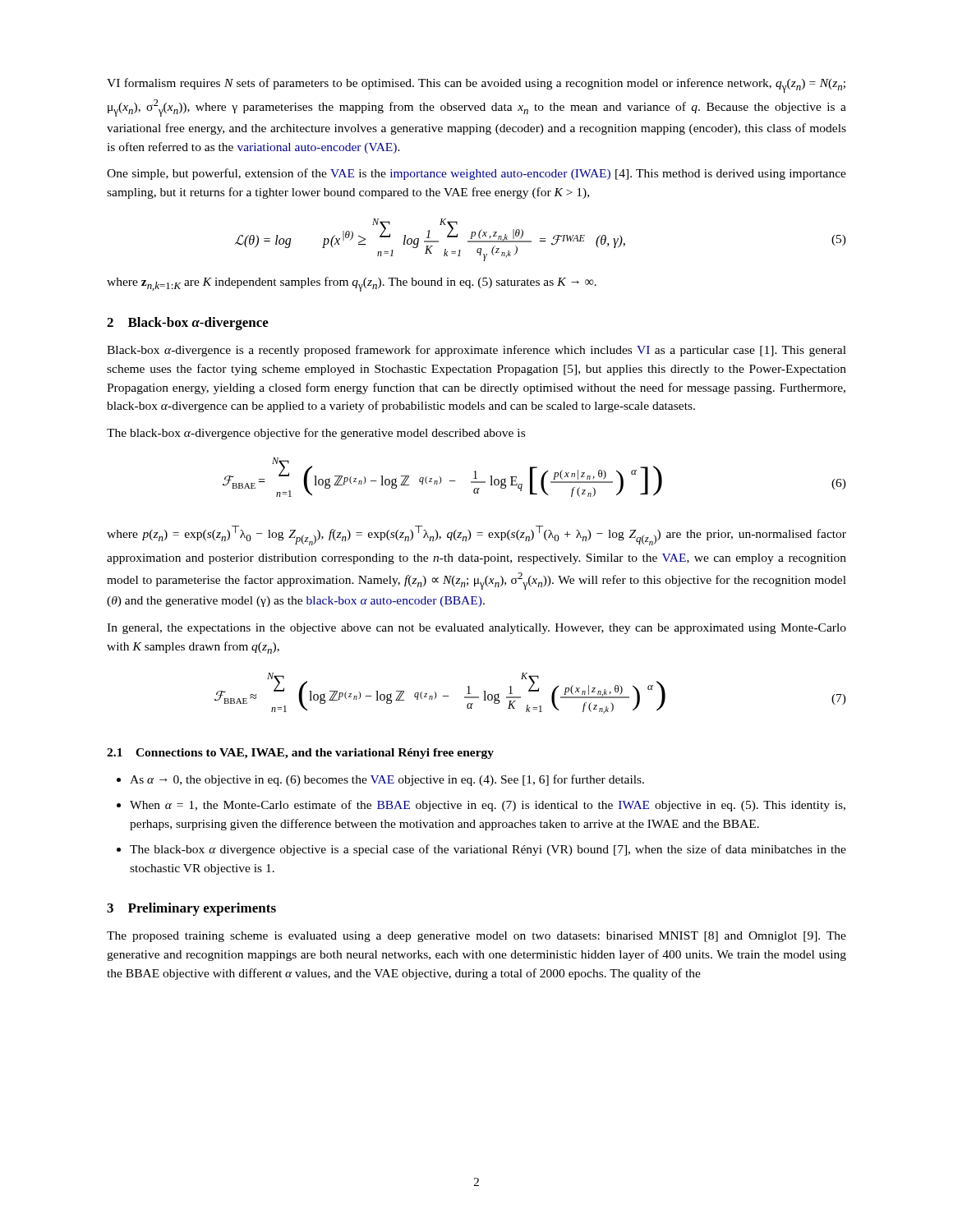Select the section header containing "3 Preliminary experiments"
The width and height of the screenshot is (953, 1232).
click(191, 908)
